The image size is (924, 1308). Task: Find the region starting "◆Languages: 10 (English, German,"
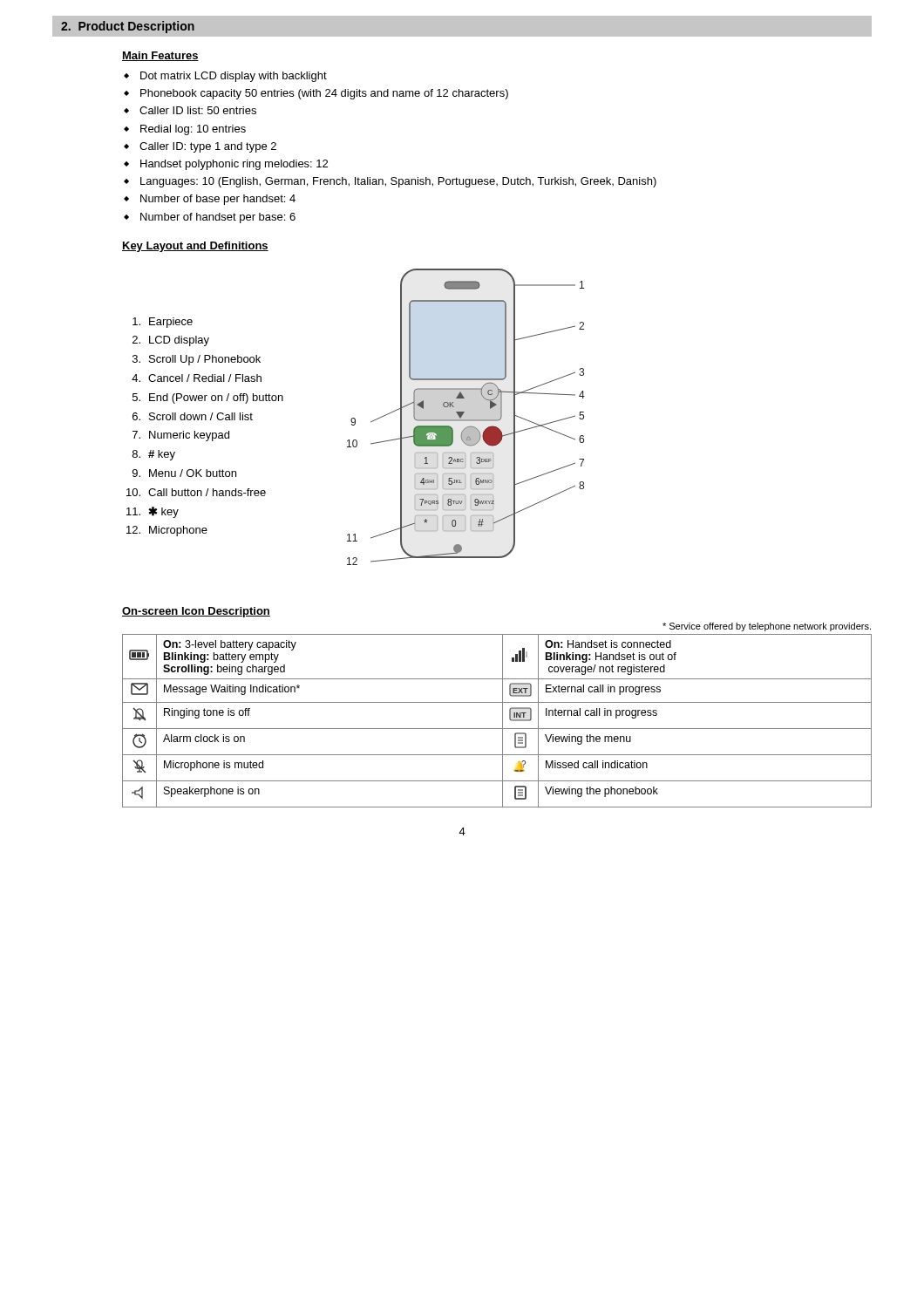pos(390,181)
